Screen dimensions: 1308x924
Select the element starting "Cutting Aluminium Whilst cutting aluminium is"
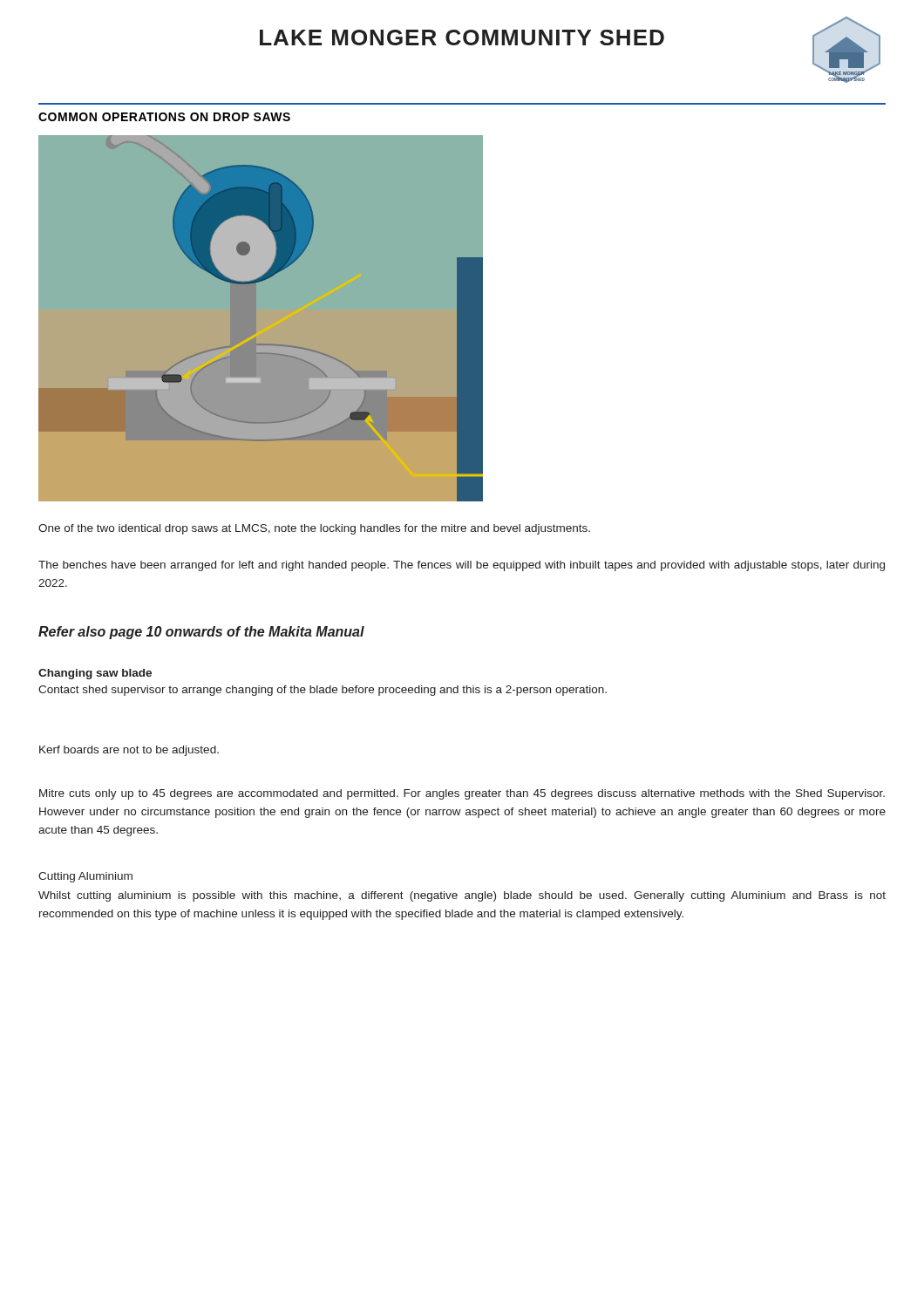[x=462, y=895]
